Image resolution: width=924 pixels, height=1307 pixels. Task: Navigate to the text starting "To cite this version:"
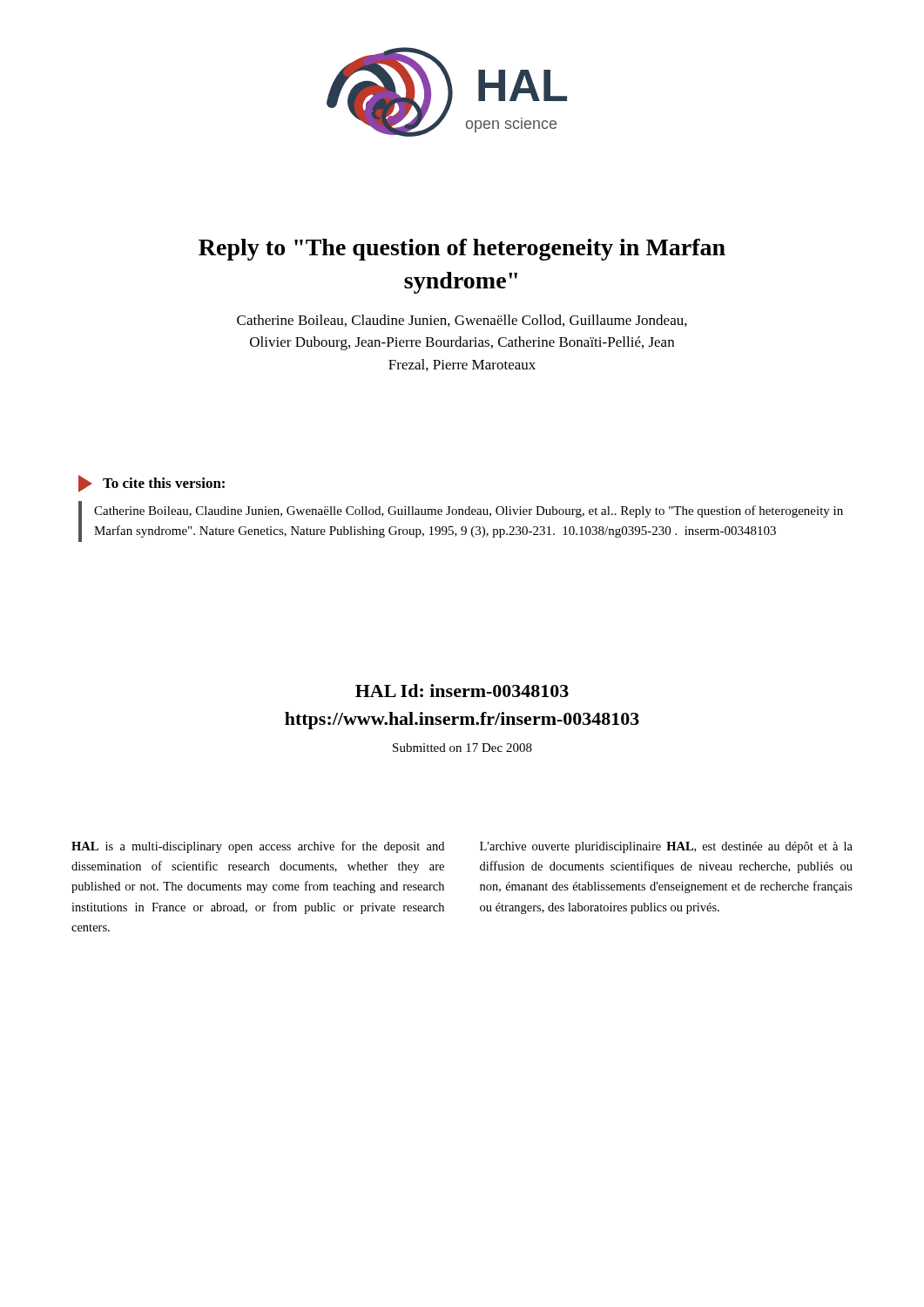[164, 483]
